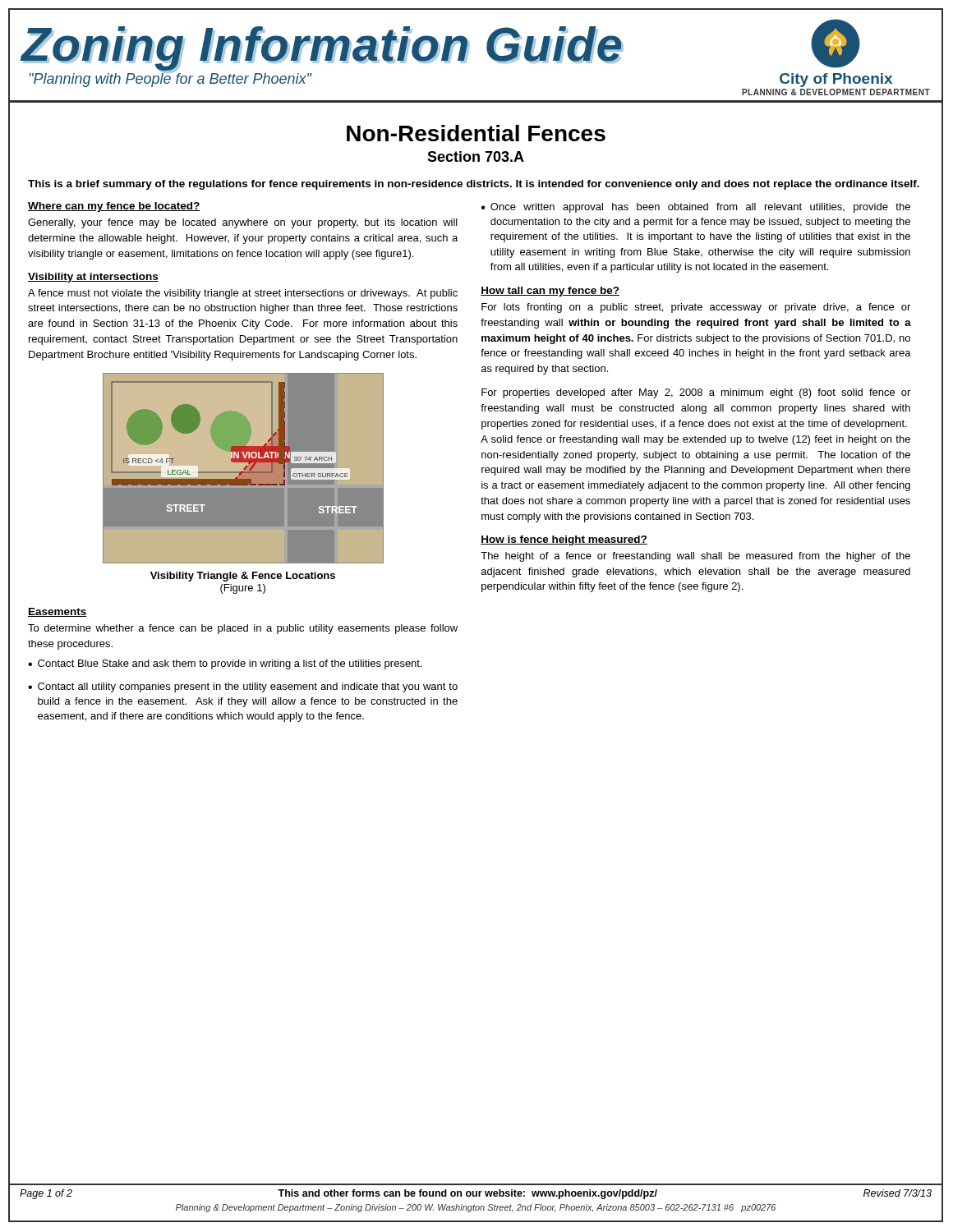
Task: Navigate to the region starting "Once written approval has been"
Action: coord(696,237)
